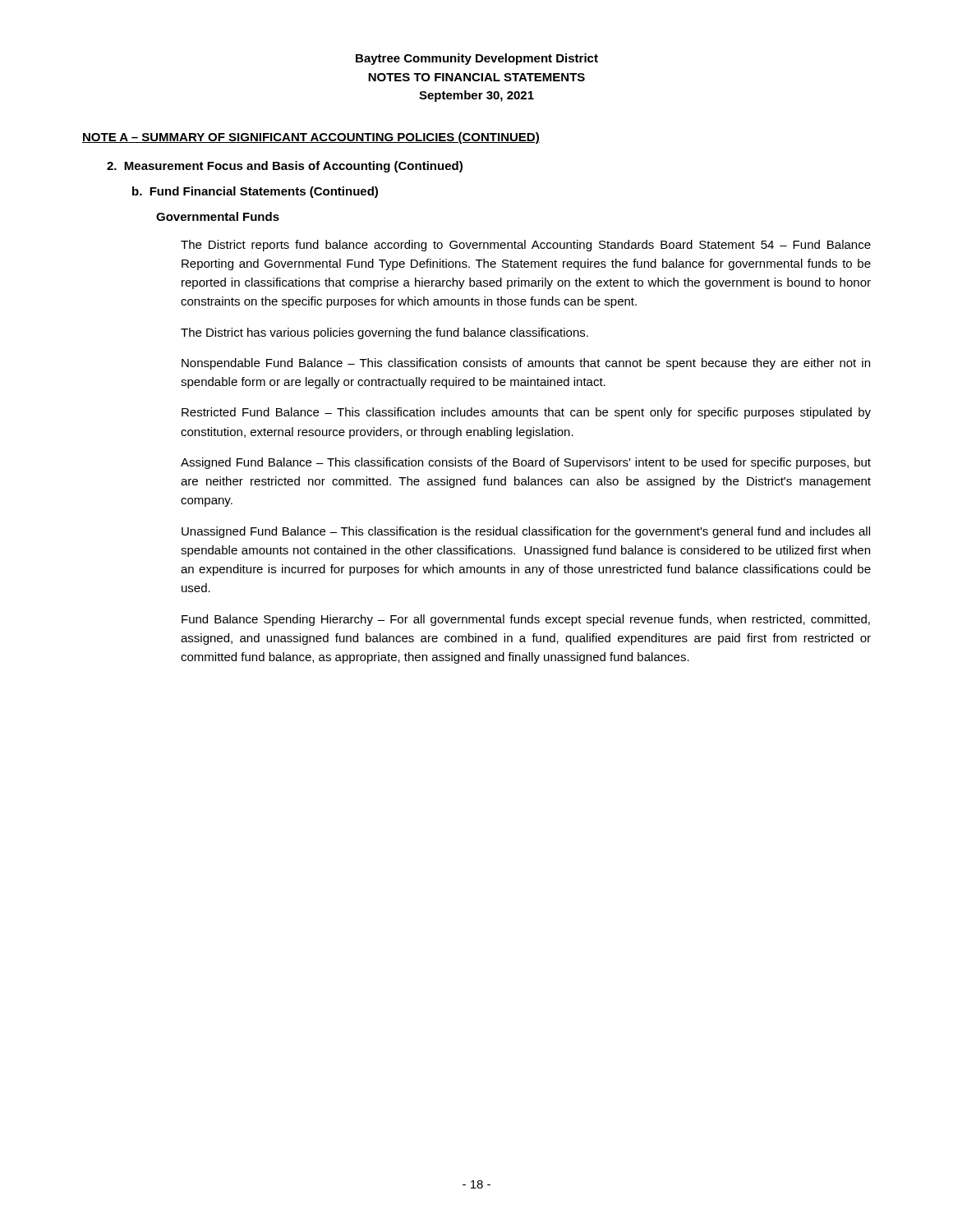The image size is (953, 1232).
Task: Find "b. Fund Financial Statements (Continued)" on this page
Action: coord(255,191)
